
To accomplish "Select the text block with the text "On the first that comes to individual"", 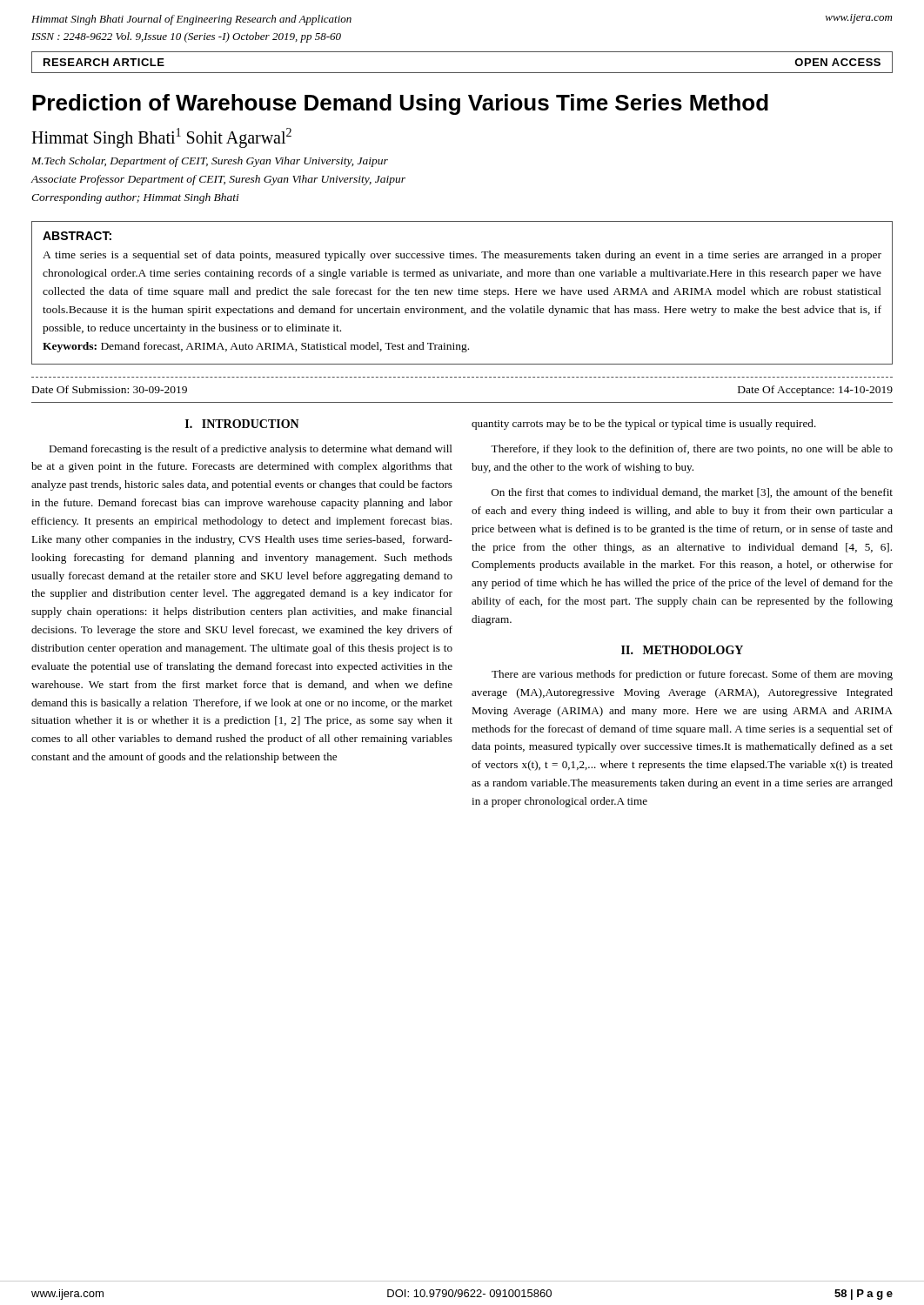I will pyautogui.click(x=682, y=556).
